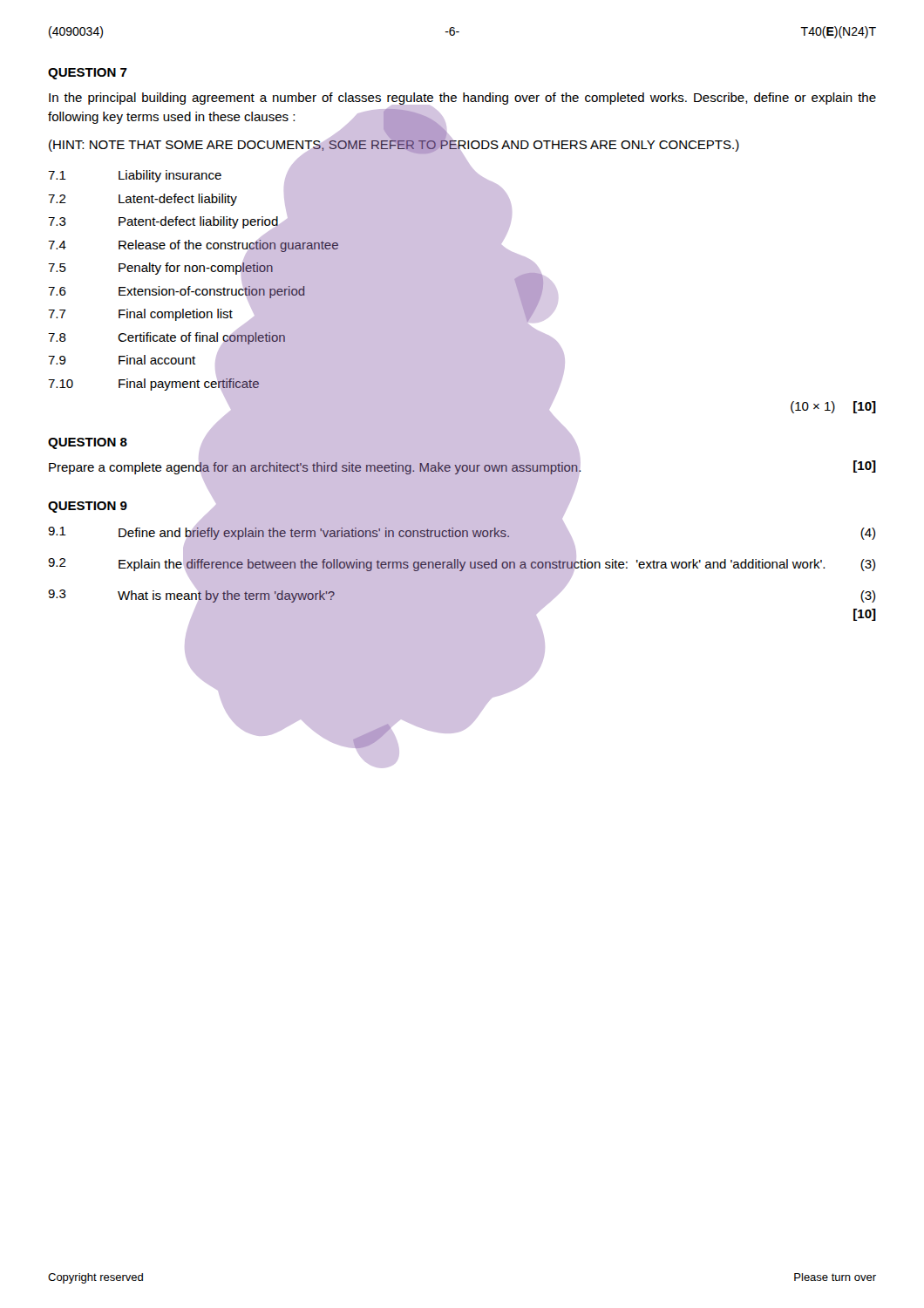Find the section header that says "QUESTION 7"
This screenshot has height=1308, width=924.
(x=88, y=72)
